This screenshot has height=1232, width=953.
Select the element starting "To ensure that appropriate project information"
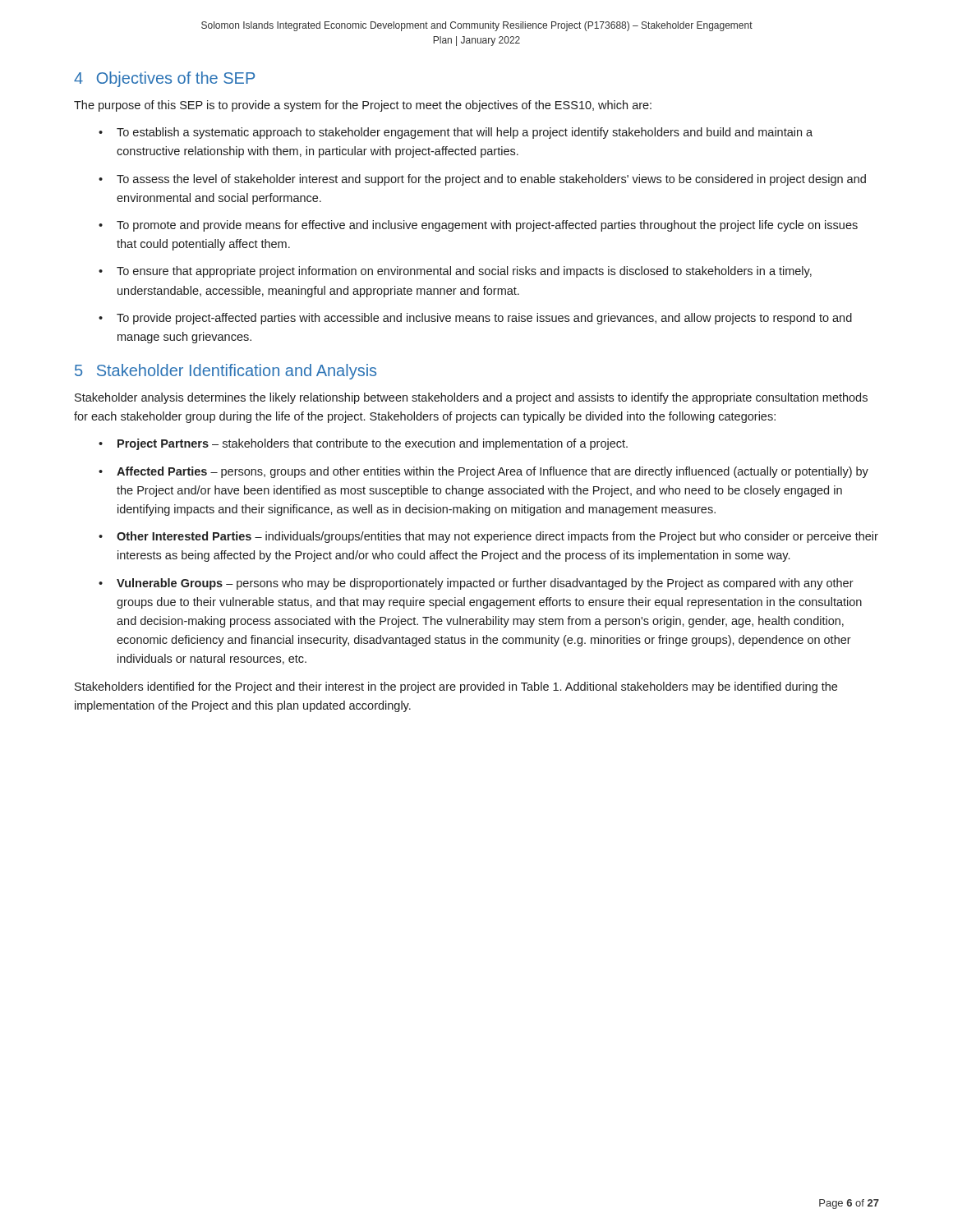464,281
